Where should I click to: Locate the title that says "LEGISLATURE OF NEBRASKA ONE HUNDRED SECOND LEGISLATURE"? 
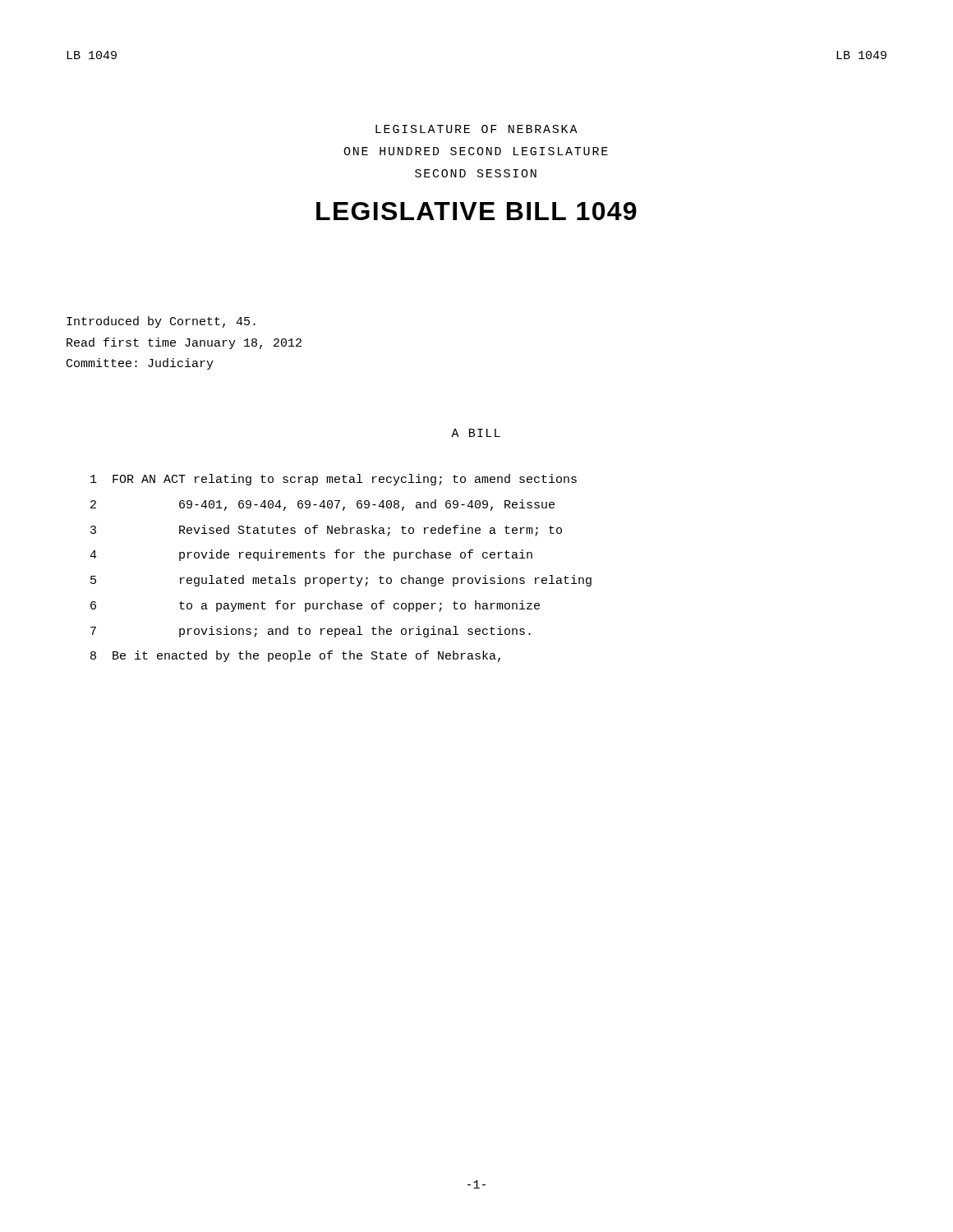point(476,175)
